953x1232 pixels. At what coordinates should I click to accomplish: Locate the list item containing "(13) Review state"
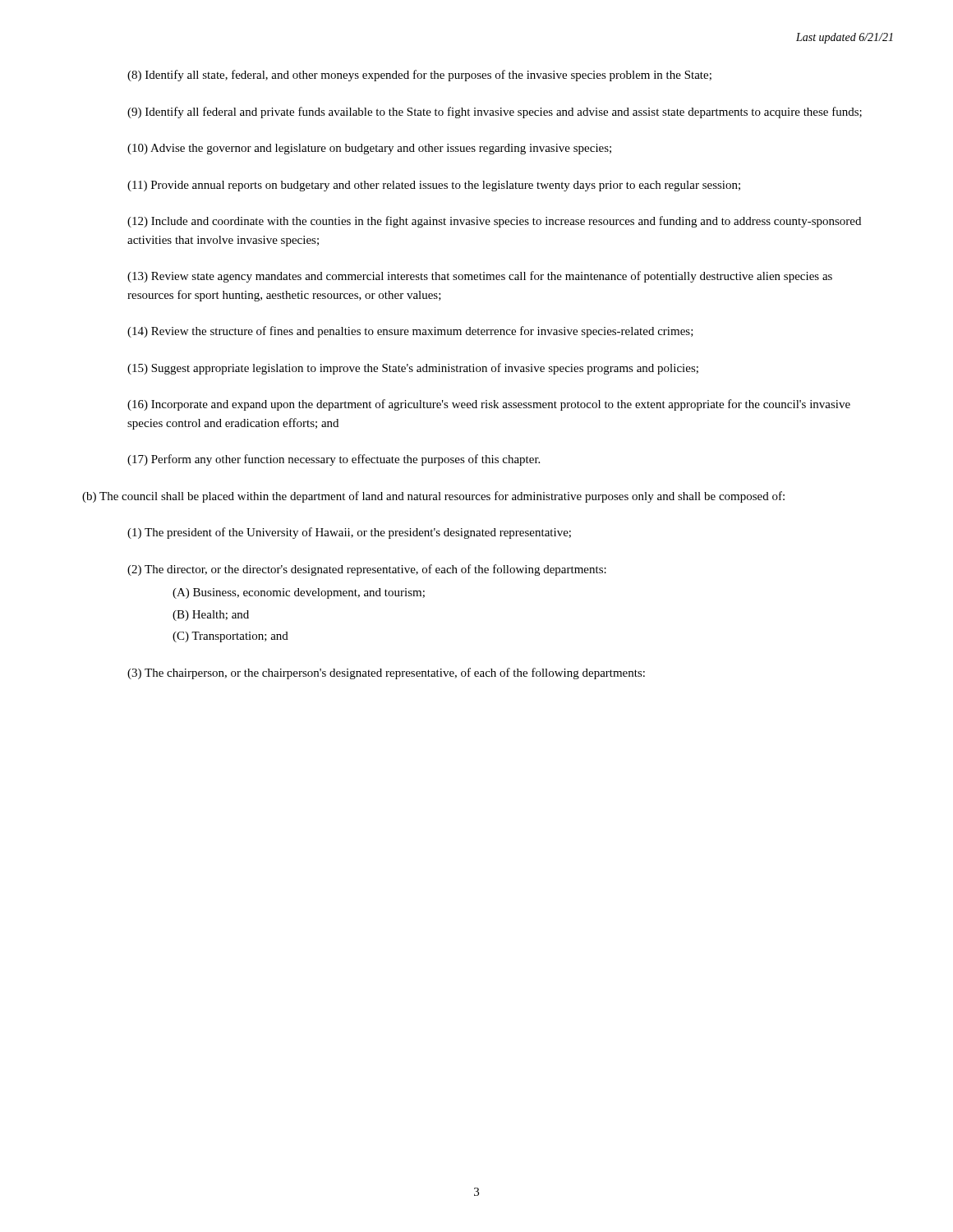coord(480,285)
